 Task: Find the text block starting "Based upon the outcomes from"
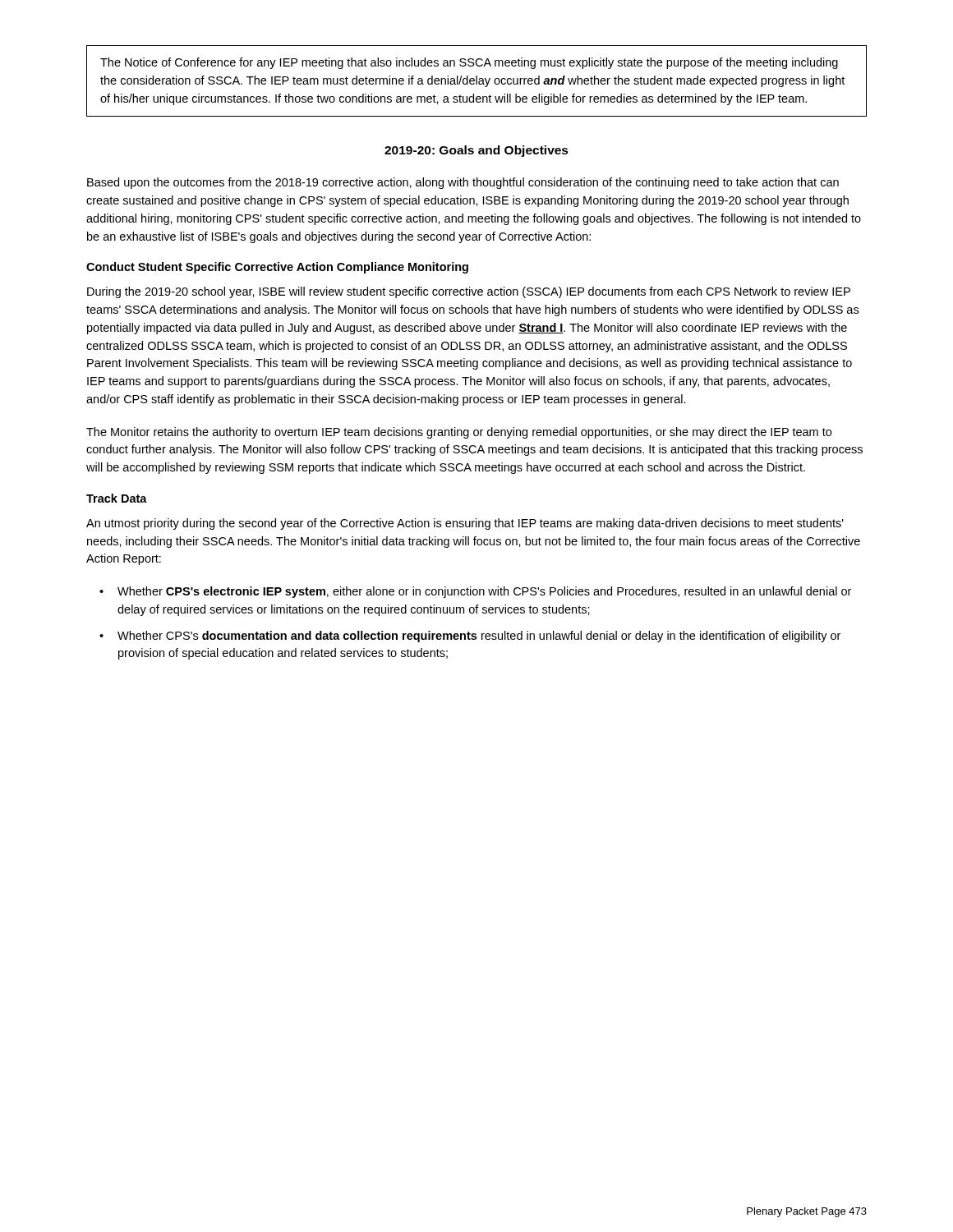tap(474, 209)
